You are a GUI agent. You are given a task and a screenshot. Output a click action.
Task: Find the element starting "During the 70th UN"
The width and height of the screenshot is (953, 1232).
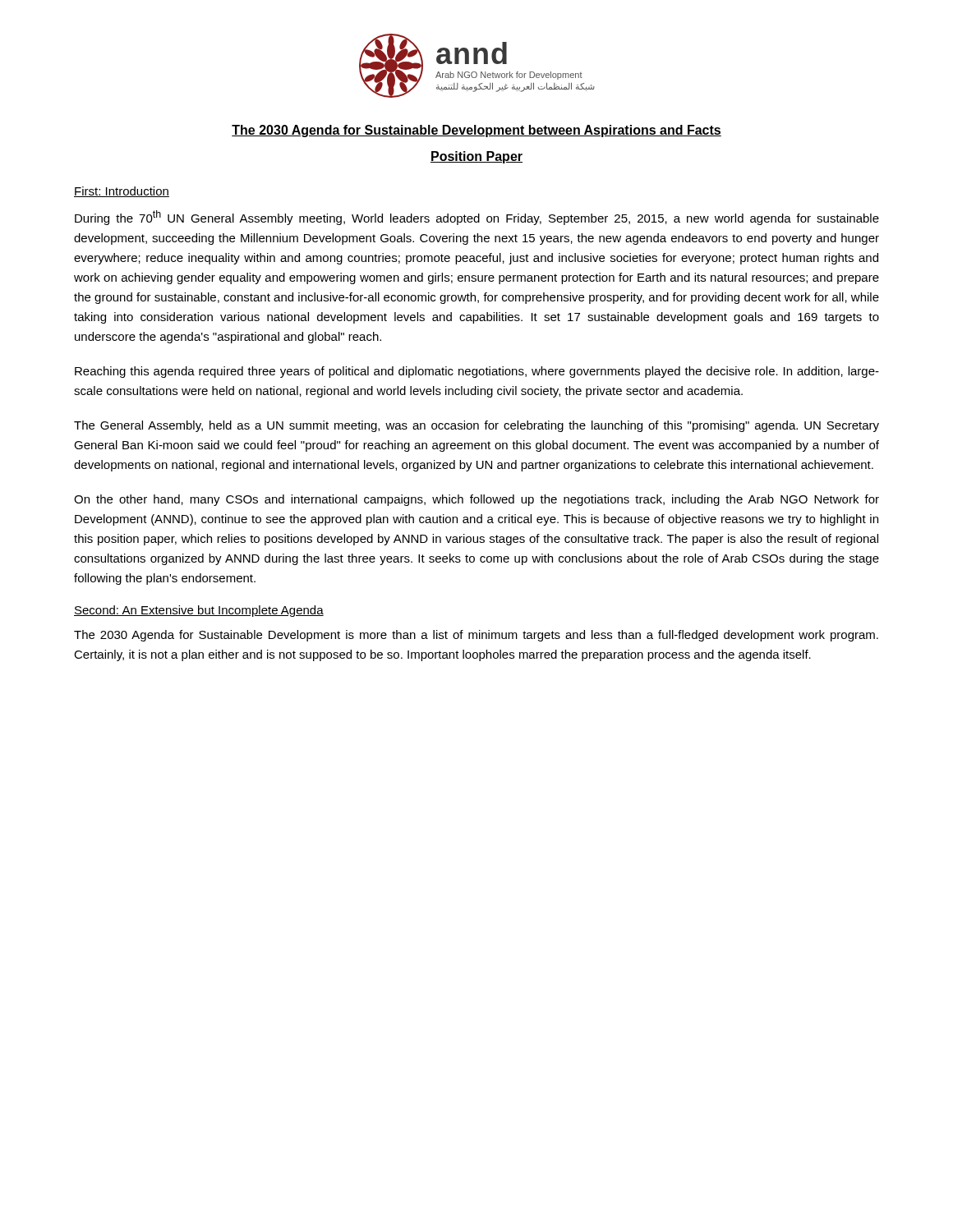[x=476, y=276]
